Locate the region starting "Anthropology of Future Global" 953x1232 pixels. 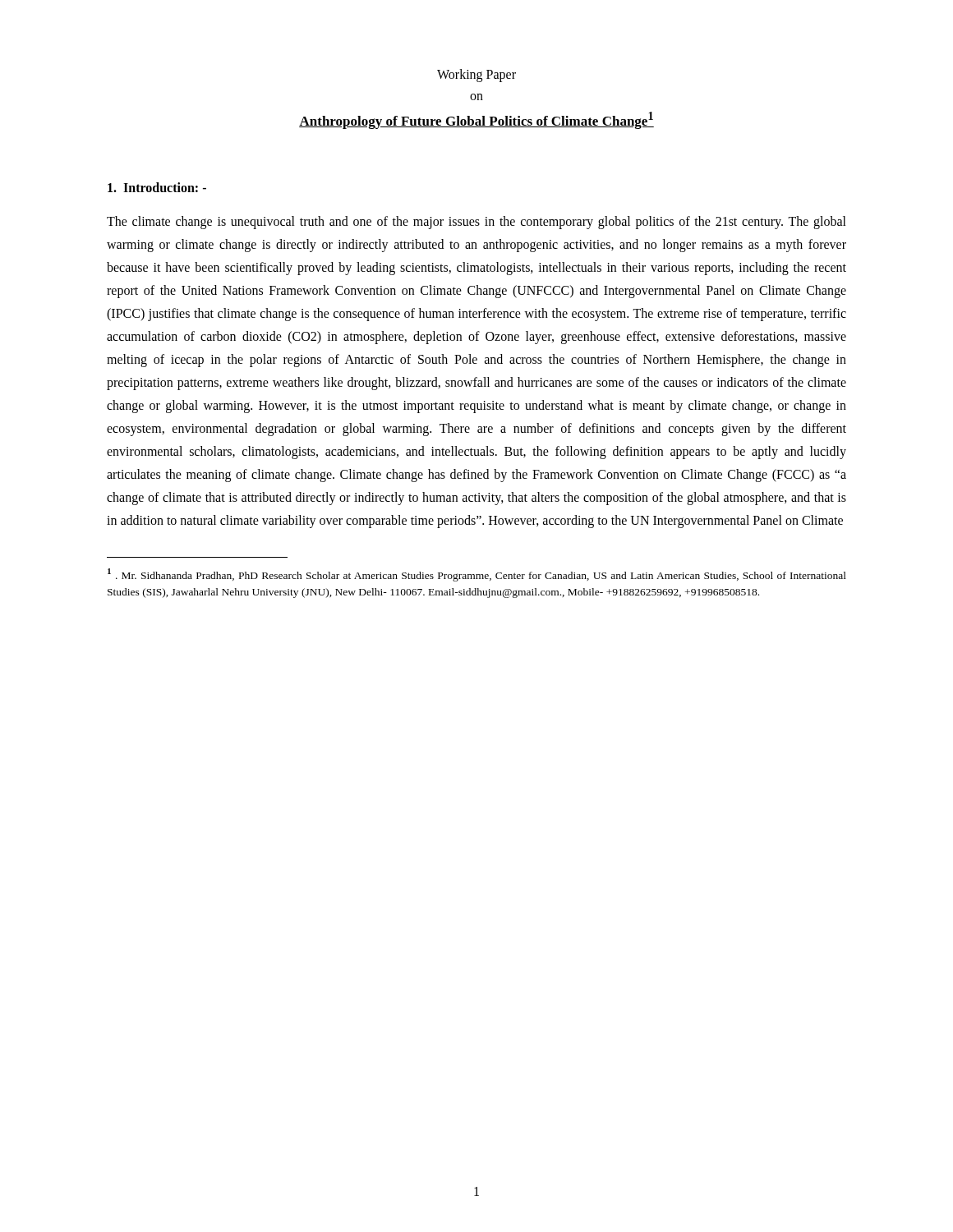[x=476, y=120]
